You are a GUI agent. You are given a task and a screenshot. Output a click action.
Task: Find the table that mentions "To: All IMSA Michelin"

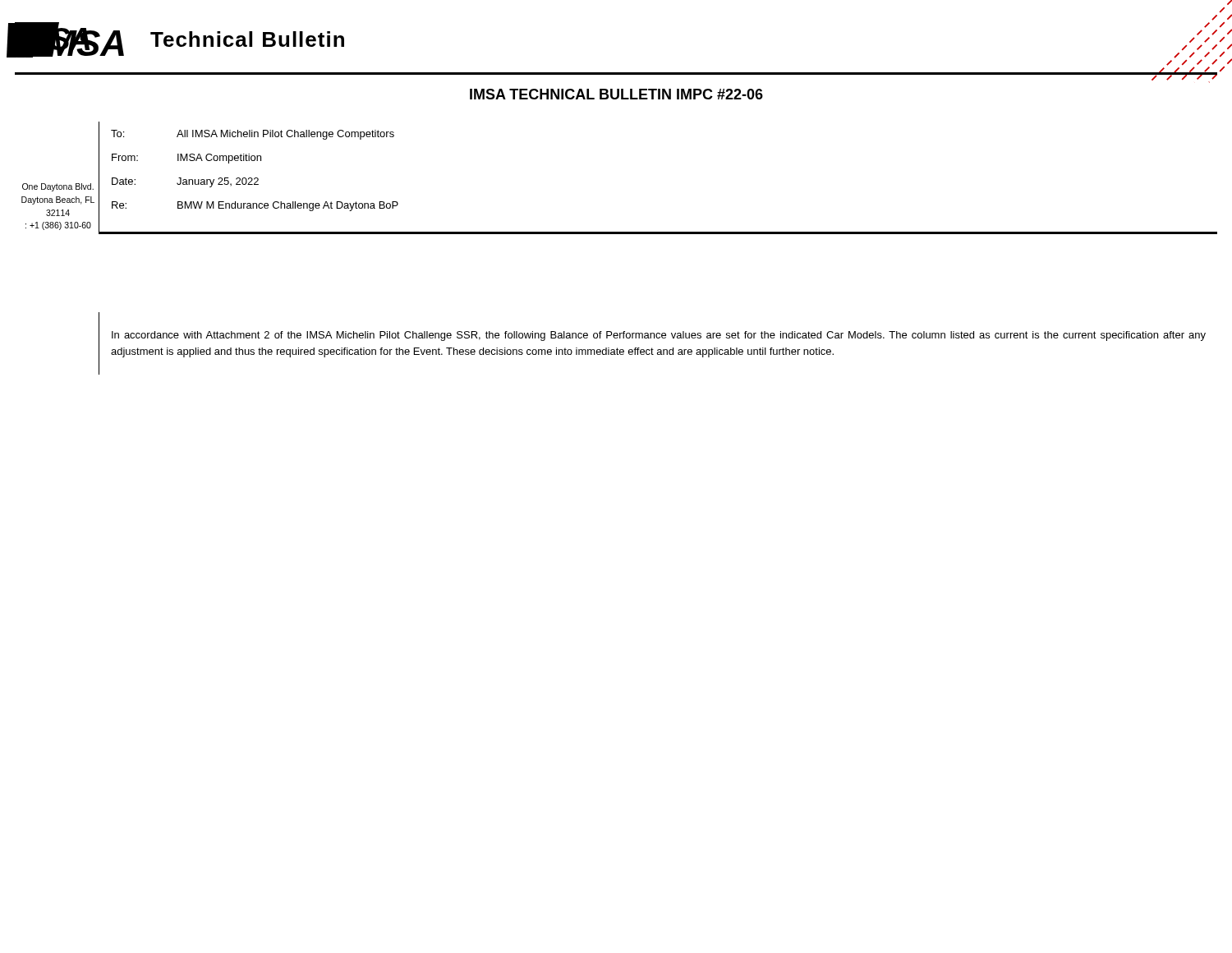point(658,178)
